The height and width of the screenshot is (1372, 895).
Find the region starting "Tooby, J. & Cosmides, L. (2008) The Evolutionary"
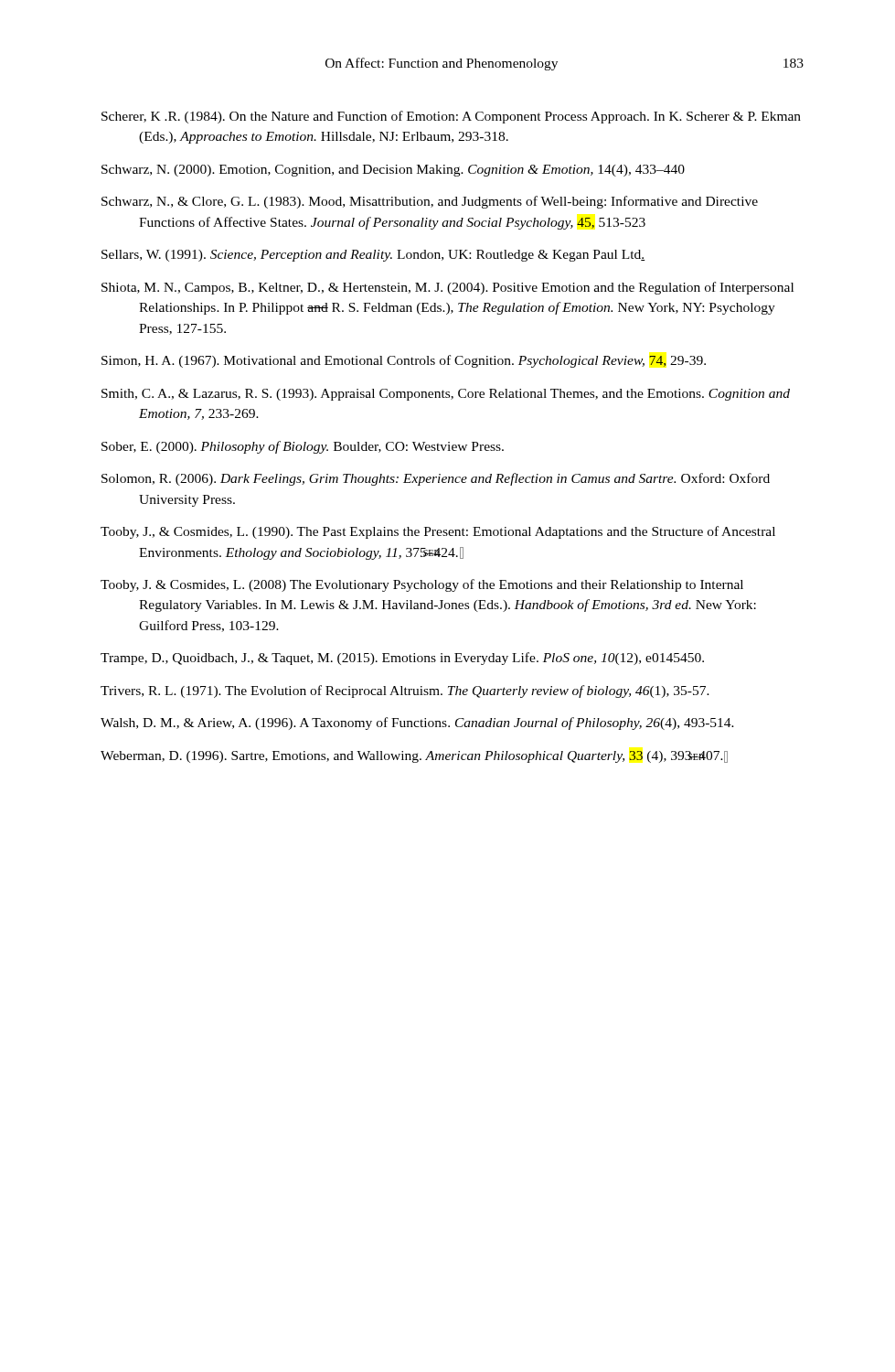tap(429, 605)
